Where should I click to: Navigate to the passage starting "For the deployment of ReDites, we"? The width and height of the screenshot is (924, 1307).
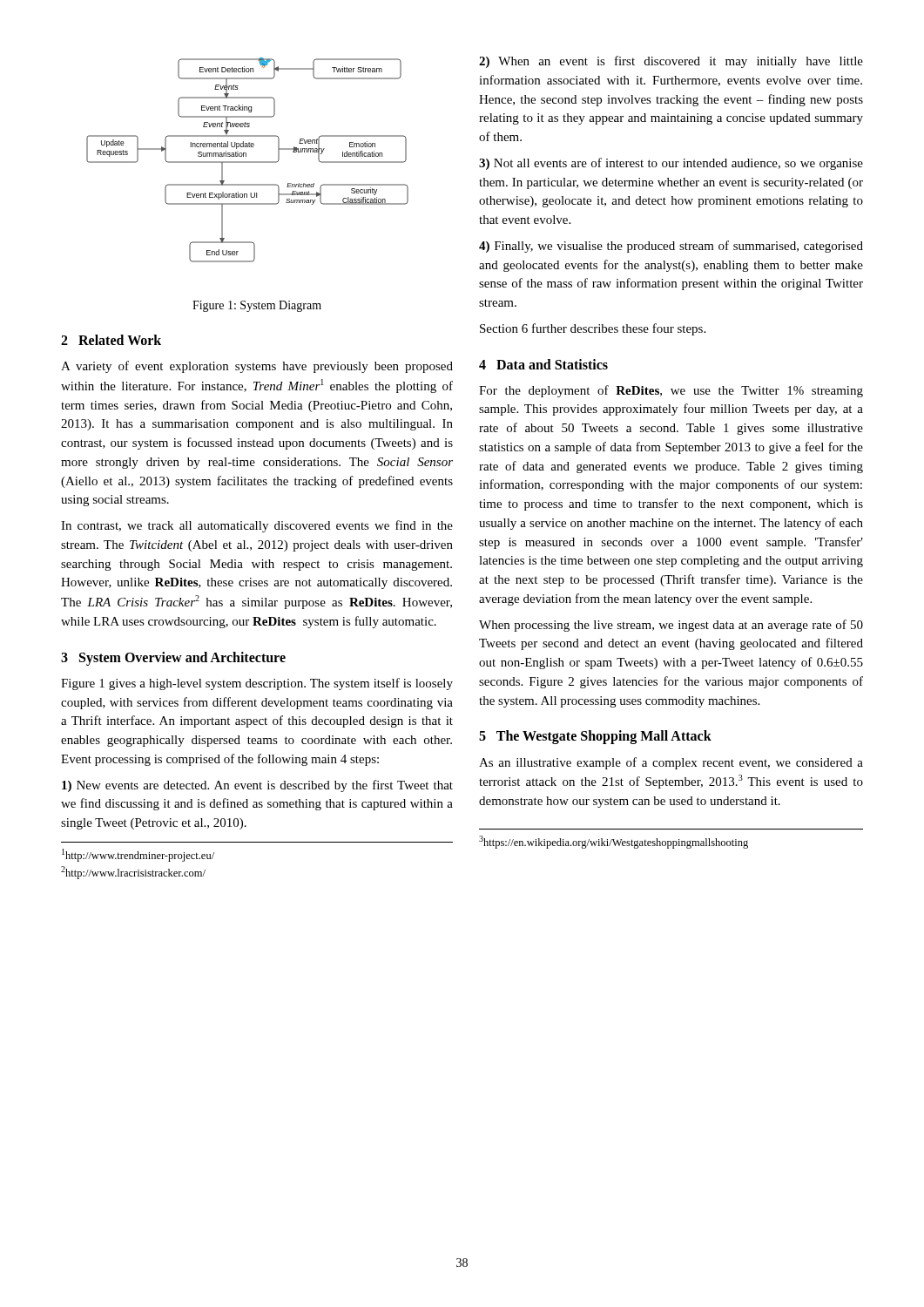pos(671,495)
